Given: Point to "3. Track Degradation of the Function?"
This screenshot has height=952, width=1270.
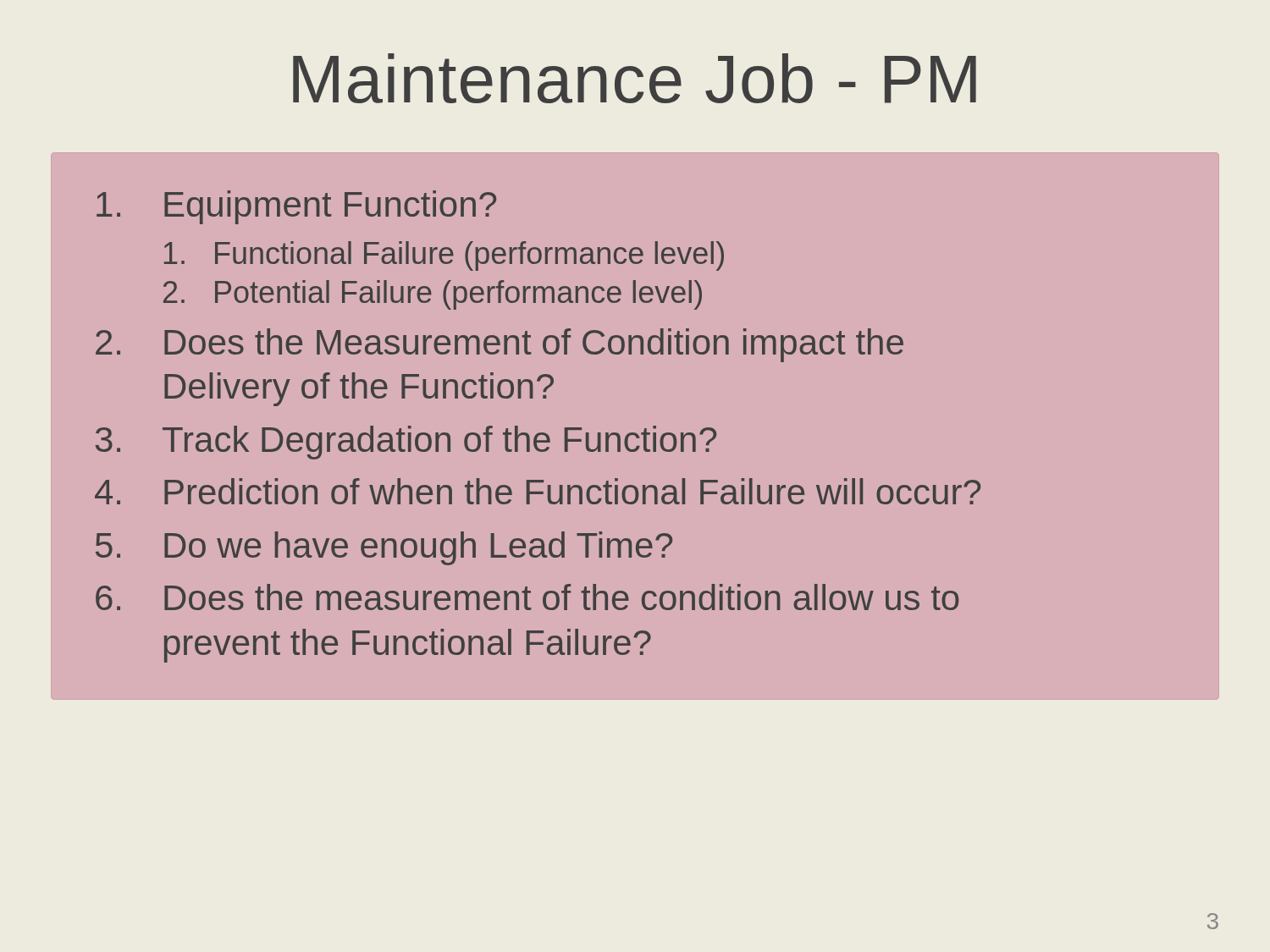Looking at the screenshot, I should coord(406,440).
